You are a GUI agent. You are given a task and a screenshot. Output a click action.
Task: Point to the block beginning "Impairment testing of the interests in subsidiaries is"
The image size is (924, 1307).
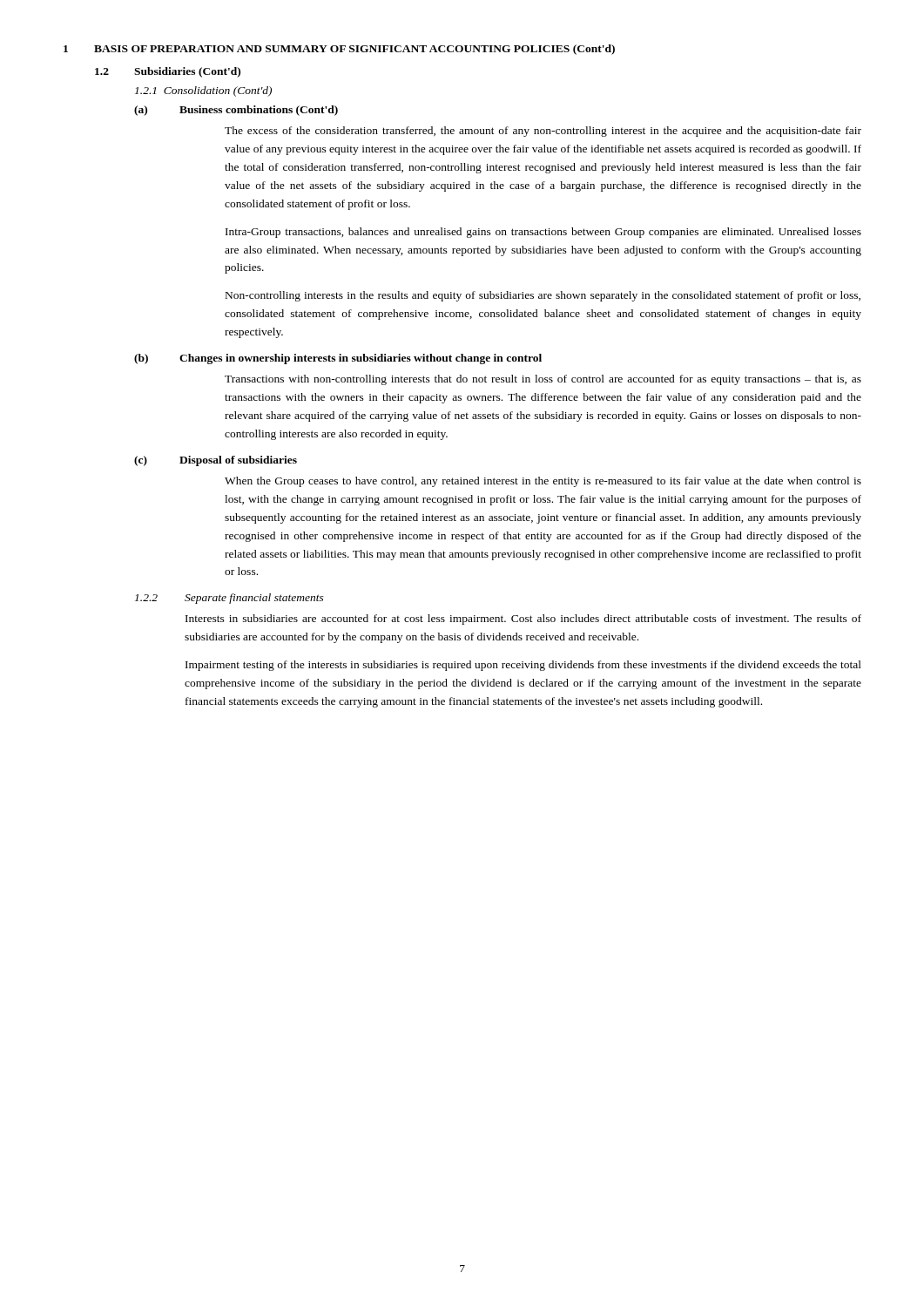click(x=523, y=683)
